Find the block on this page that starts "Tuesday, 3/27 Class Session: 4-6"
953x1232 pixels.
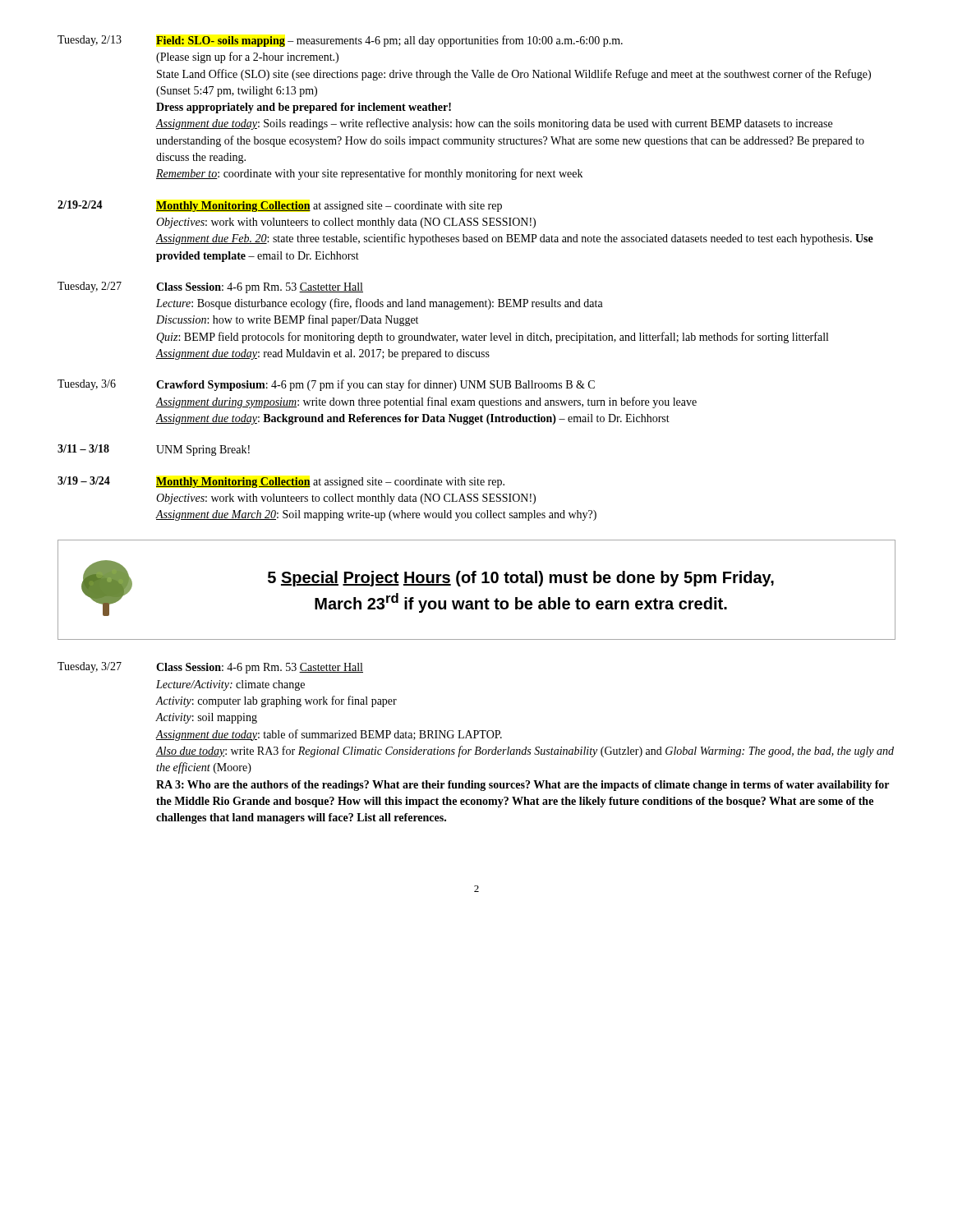476,743
